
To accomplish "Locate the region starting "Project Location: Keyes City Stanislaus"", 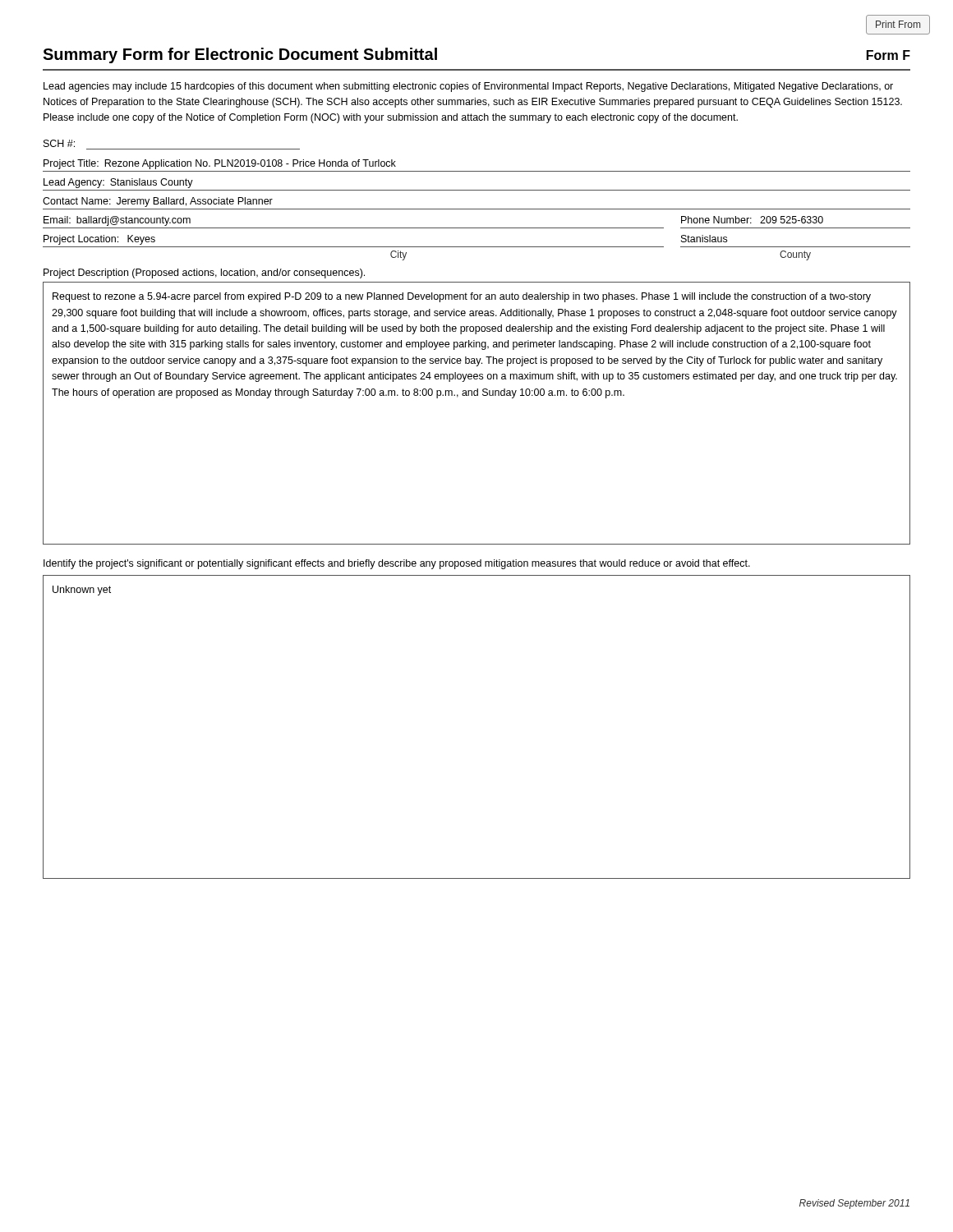I will coord(476,247).
